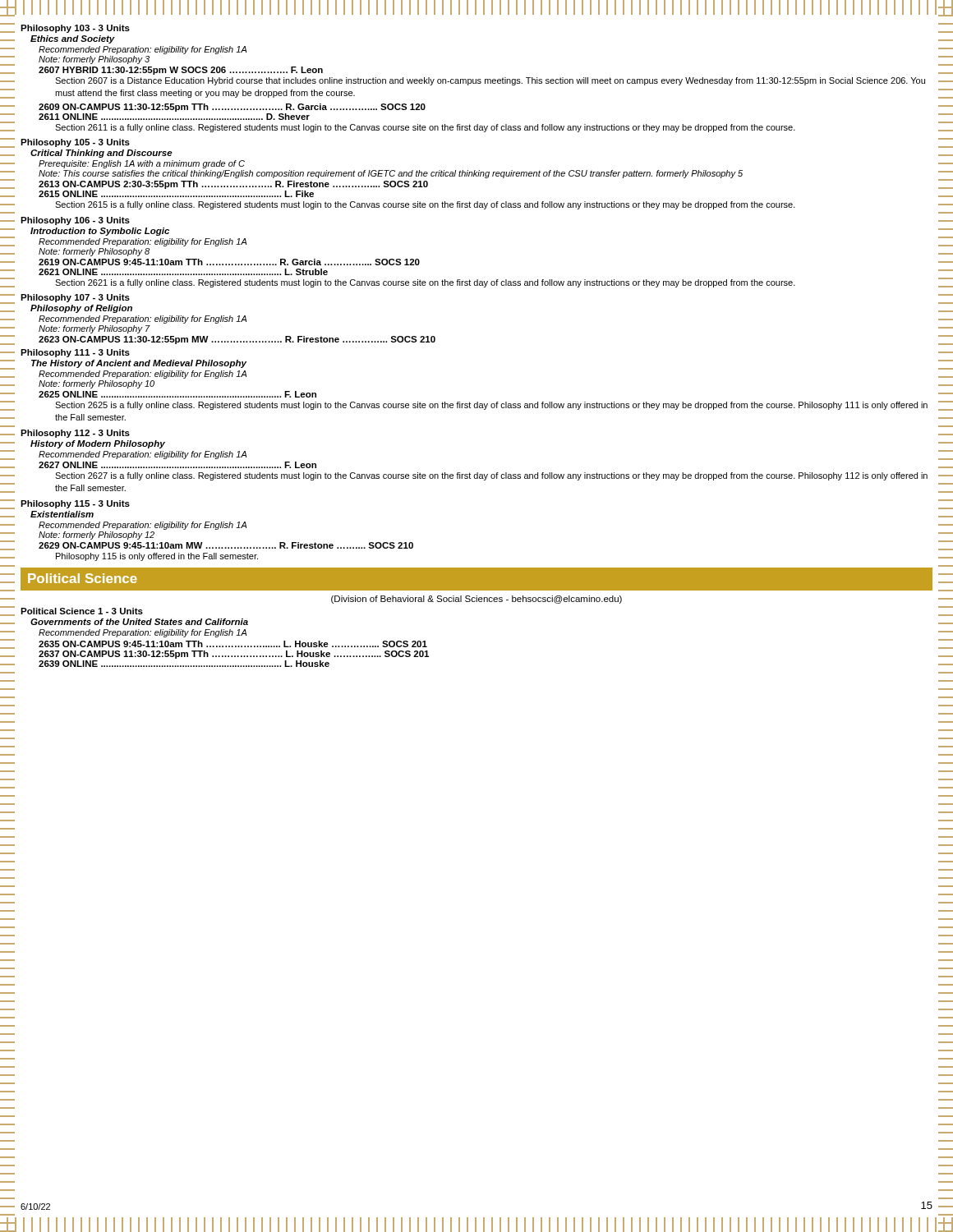Locate the text block containing "2637 ON-CAMPUS 11:30-12:55pm TTh ………………….. L. Houske"

[234, 654]
